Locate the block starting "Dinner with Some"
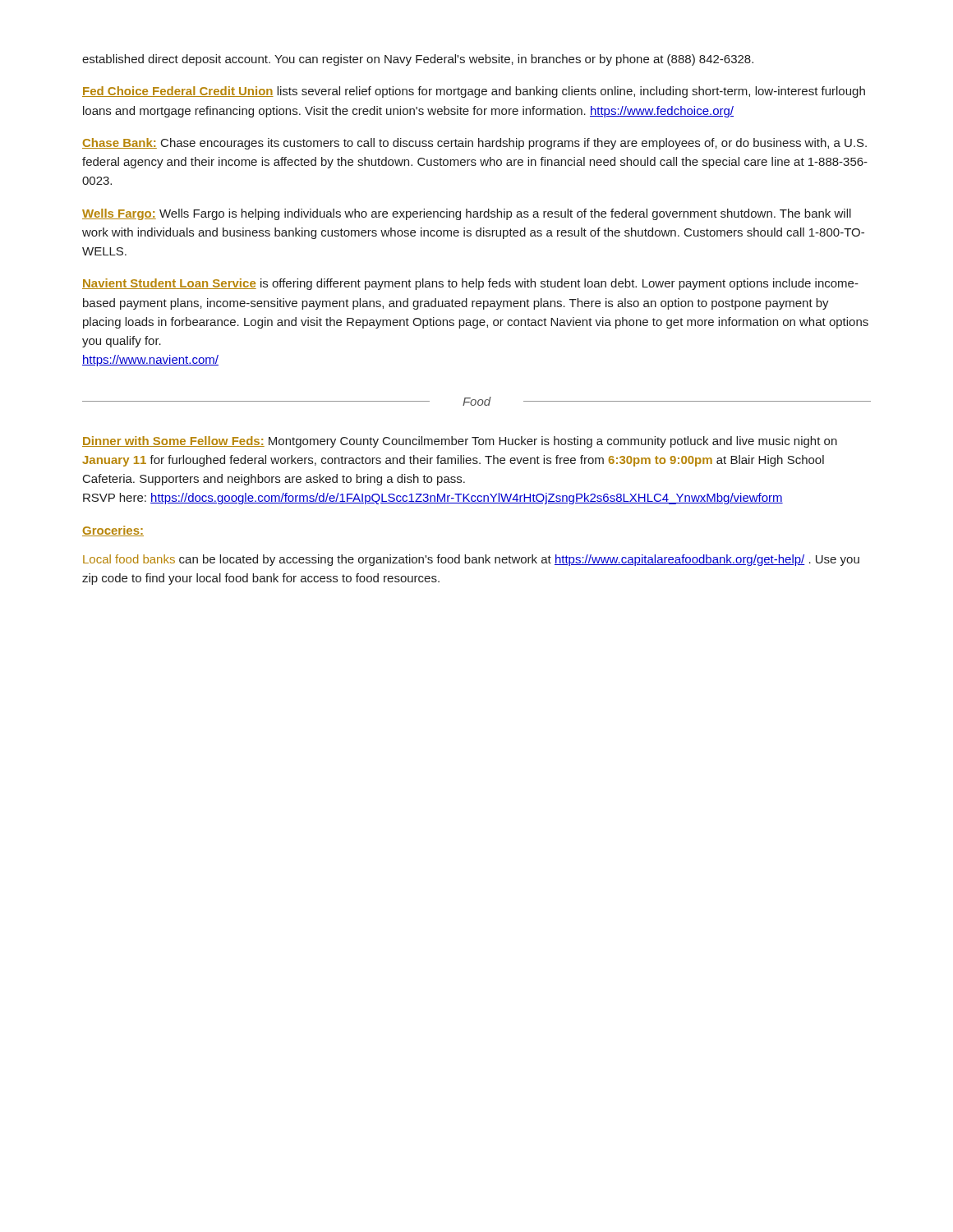This screenshot has width=953, height=1232. point(476,469)
